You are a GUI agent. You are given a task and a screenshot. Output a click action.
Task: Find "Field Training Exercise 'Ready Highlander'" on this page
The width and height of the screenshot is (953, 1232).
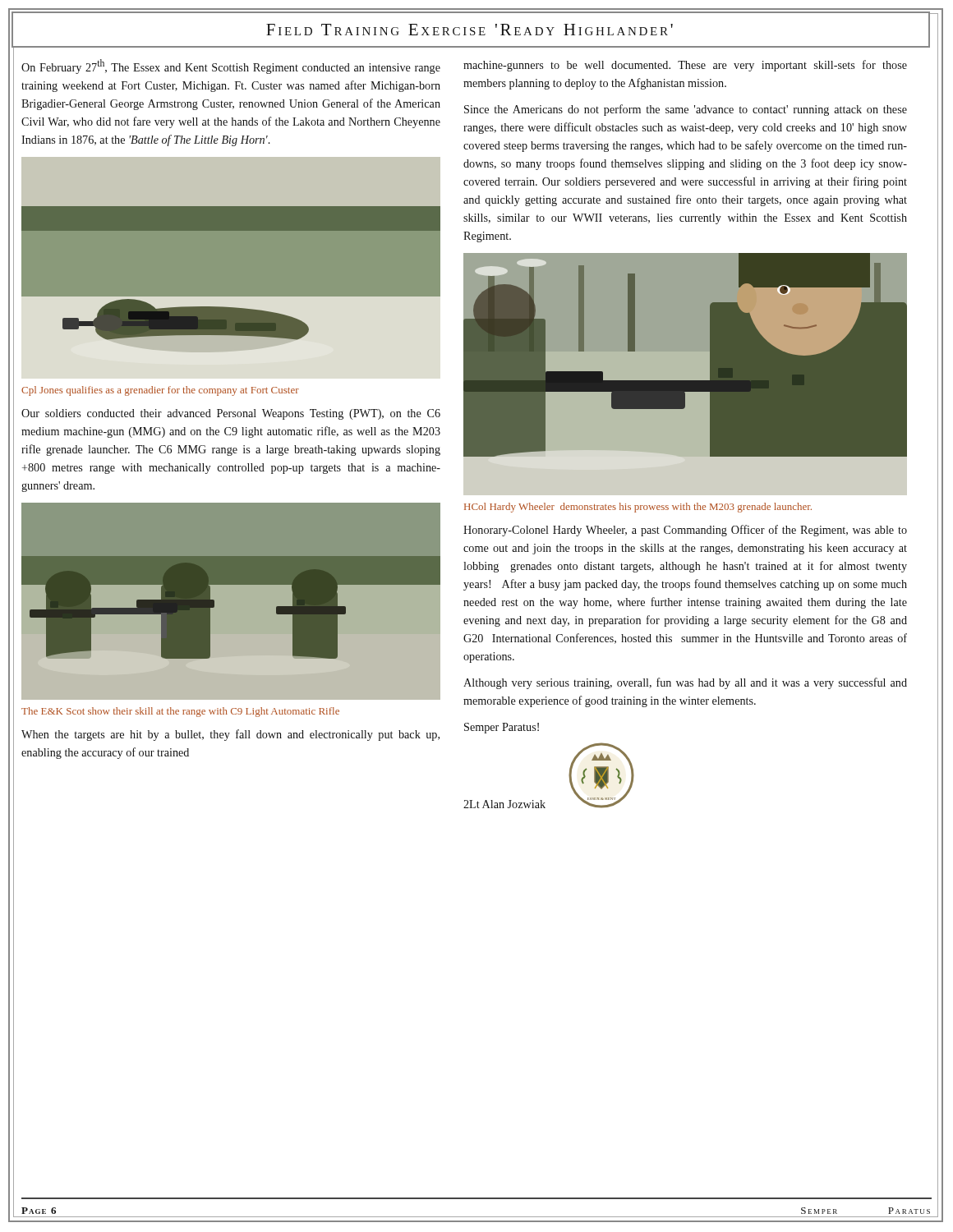click(471, 29)
